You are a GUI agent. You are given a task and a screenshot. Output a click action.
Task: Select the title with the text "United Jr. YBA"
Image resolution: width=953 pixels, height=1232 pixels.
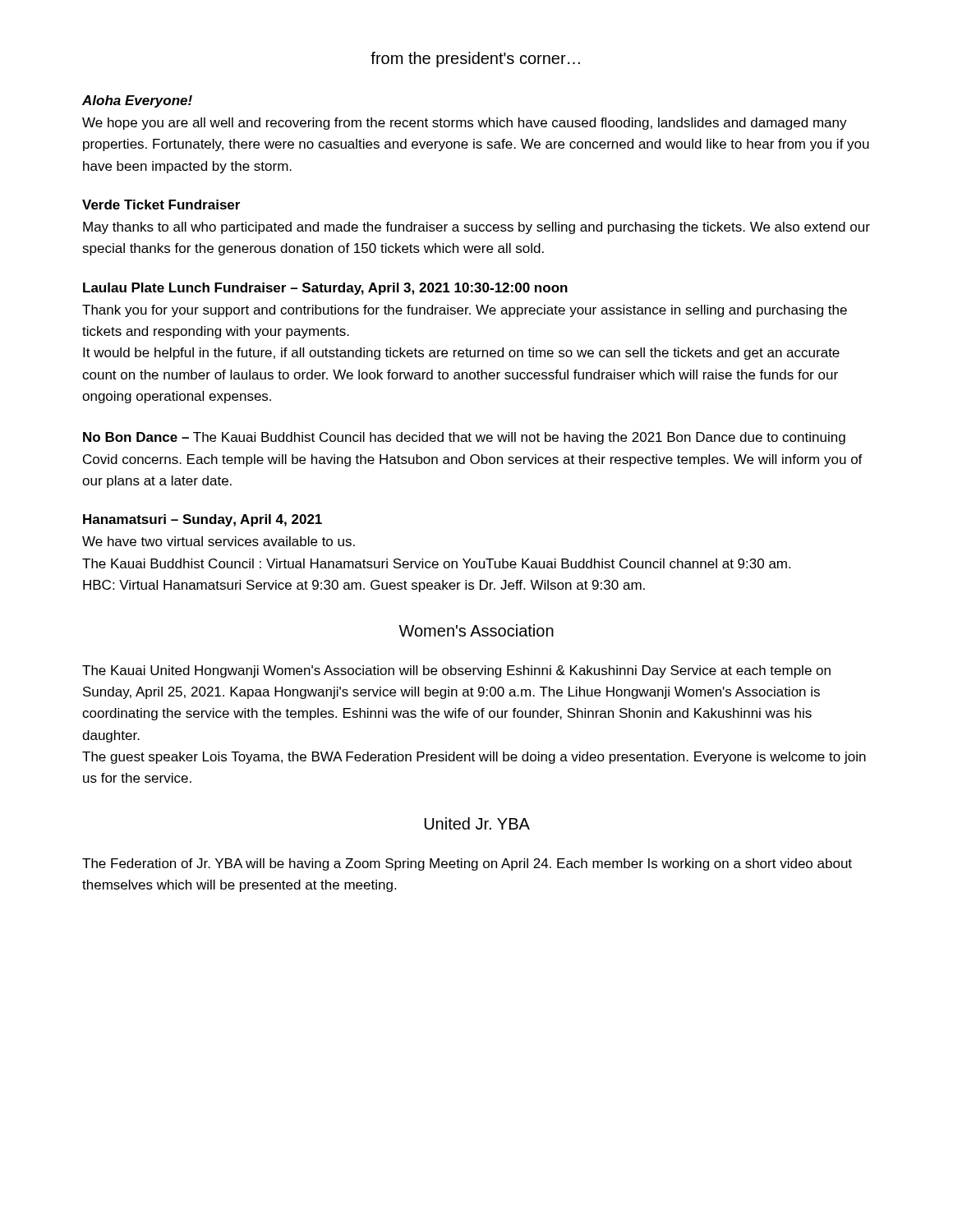[x=476, y=823]
